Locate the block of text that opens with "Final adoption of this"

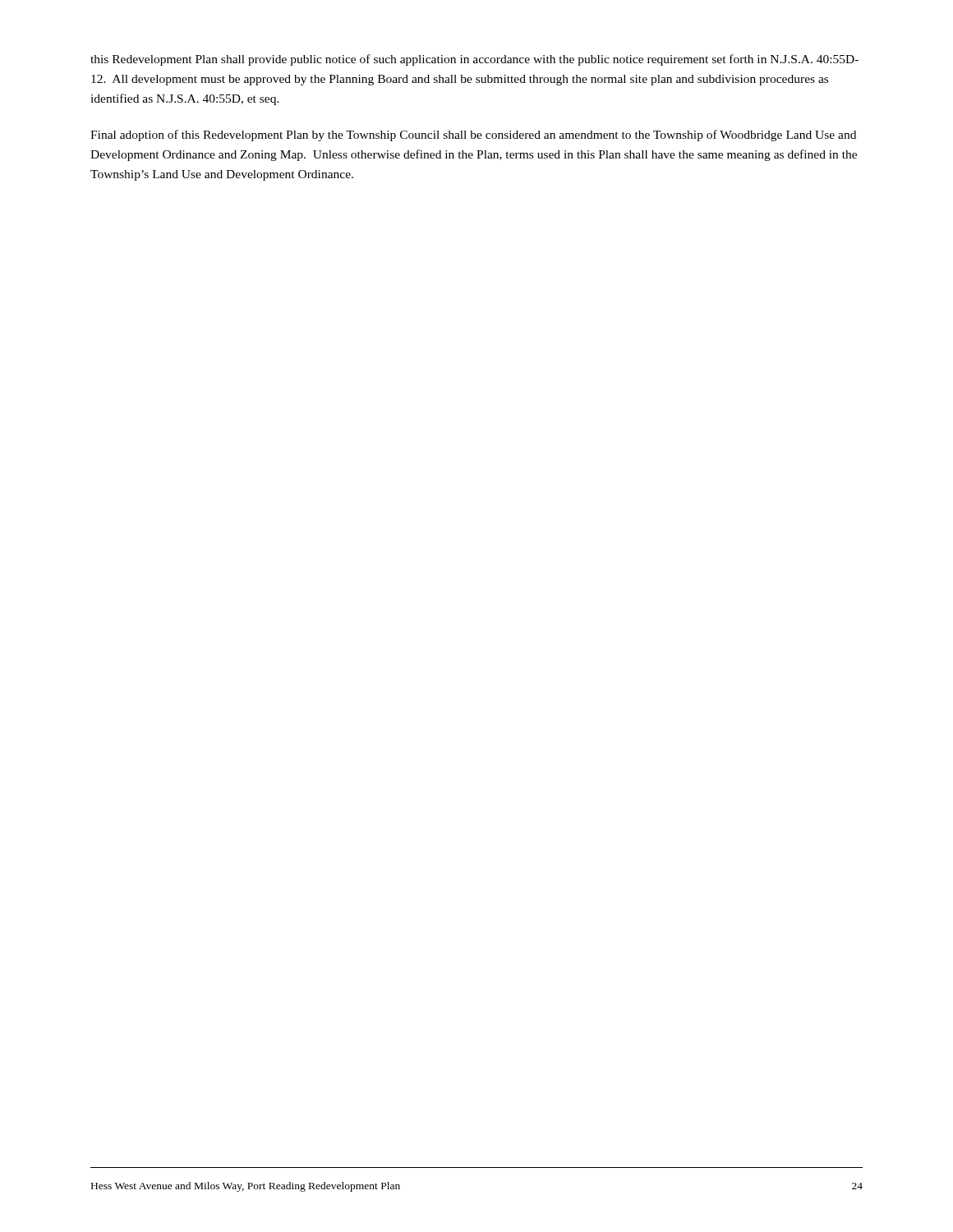click(474, 154)
